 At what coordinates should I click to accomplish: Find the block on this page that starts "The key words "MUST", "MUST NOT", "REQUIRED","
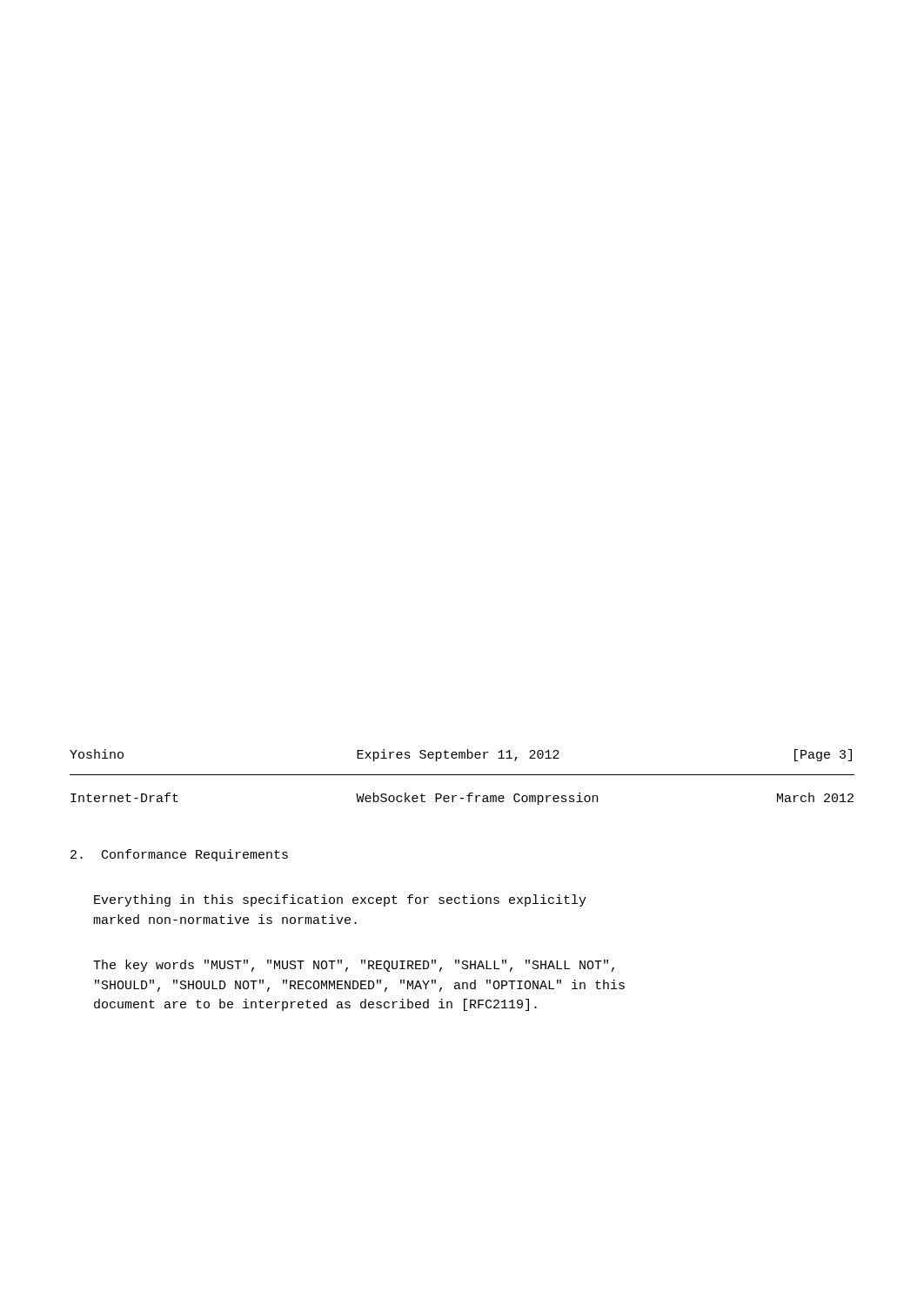pos(348,986)
